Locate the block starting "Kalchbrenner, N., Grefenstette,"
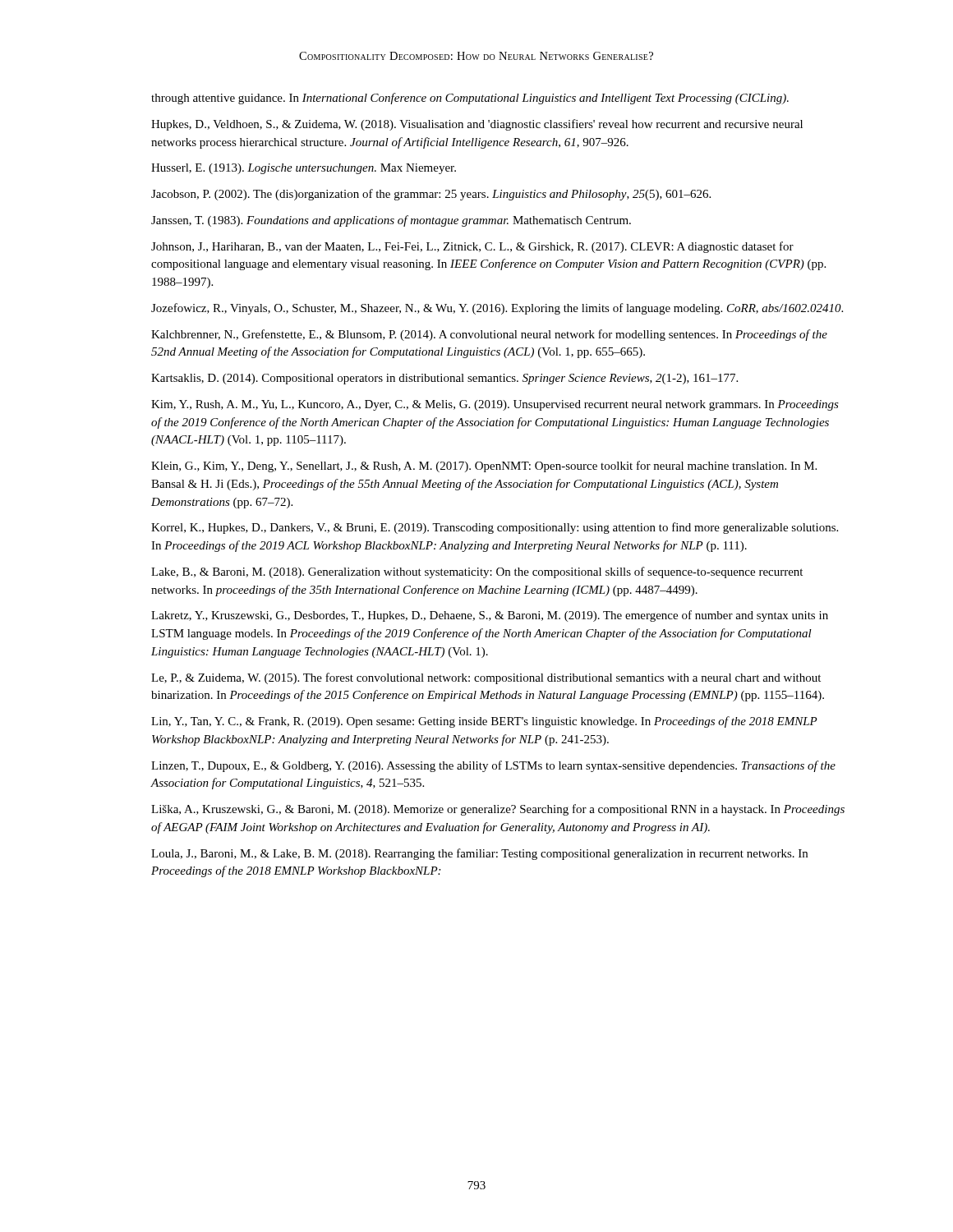This screenshot has height=1232, width=953. (x=476, y=343)
